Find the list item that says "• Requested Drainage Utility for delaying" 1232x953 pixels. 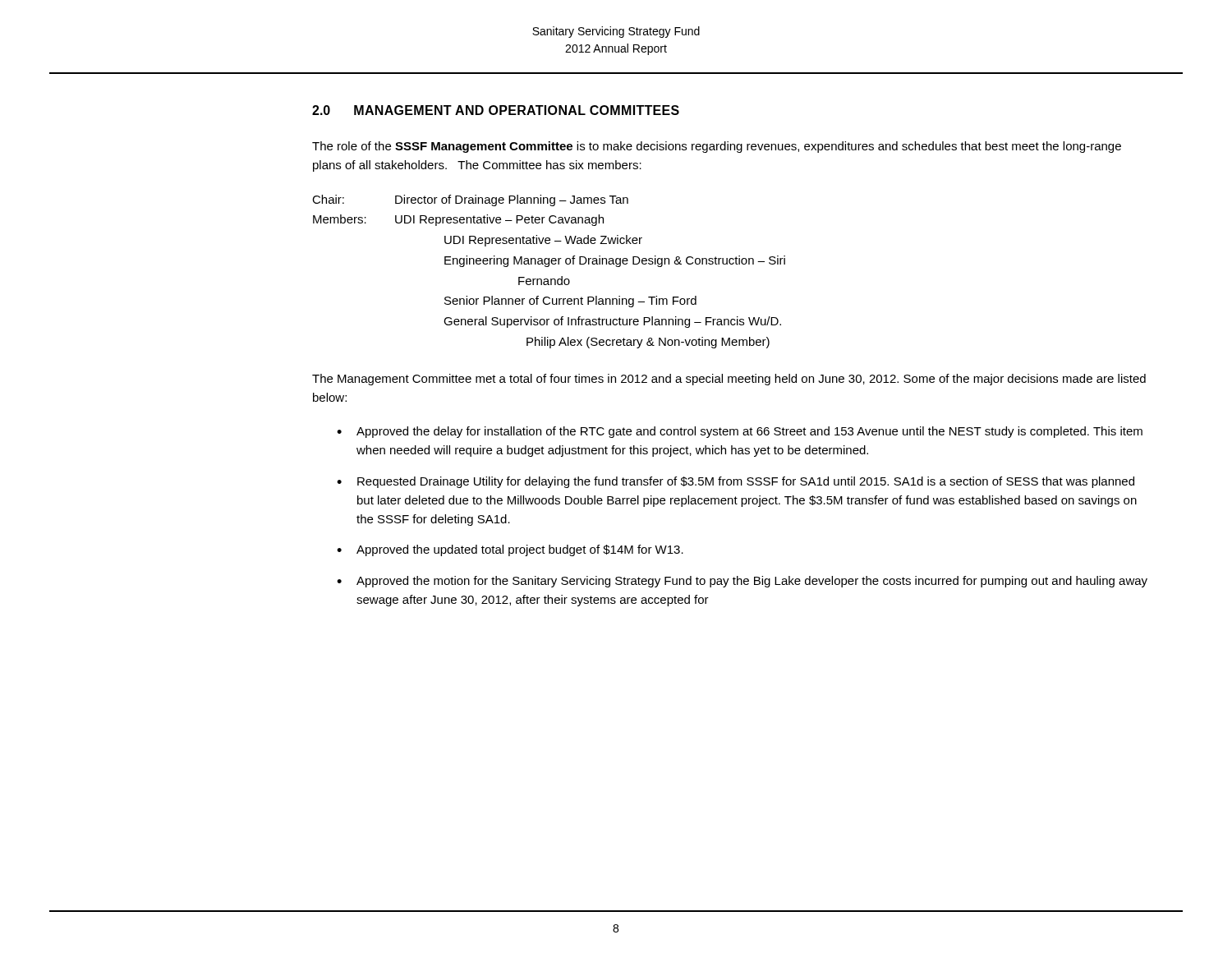point(743,500)
